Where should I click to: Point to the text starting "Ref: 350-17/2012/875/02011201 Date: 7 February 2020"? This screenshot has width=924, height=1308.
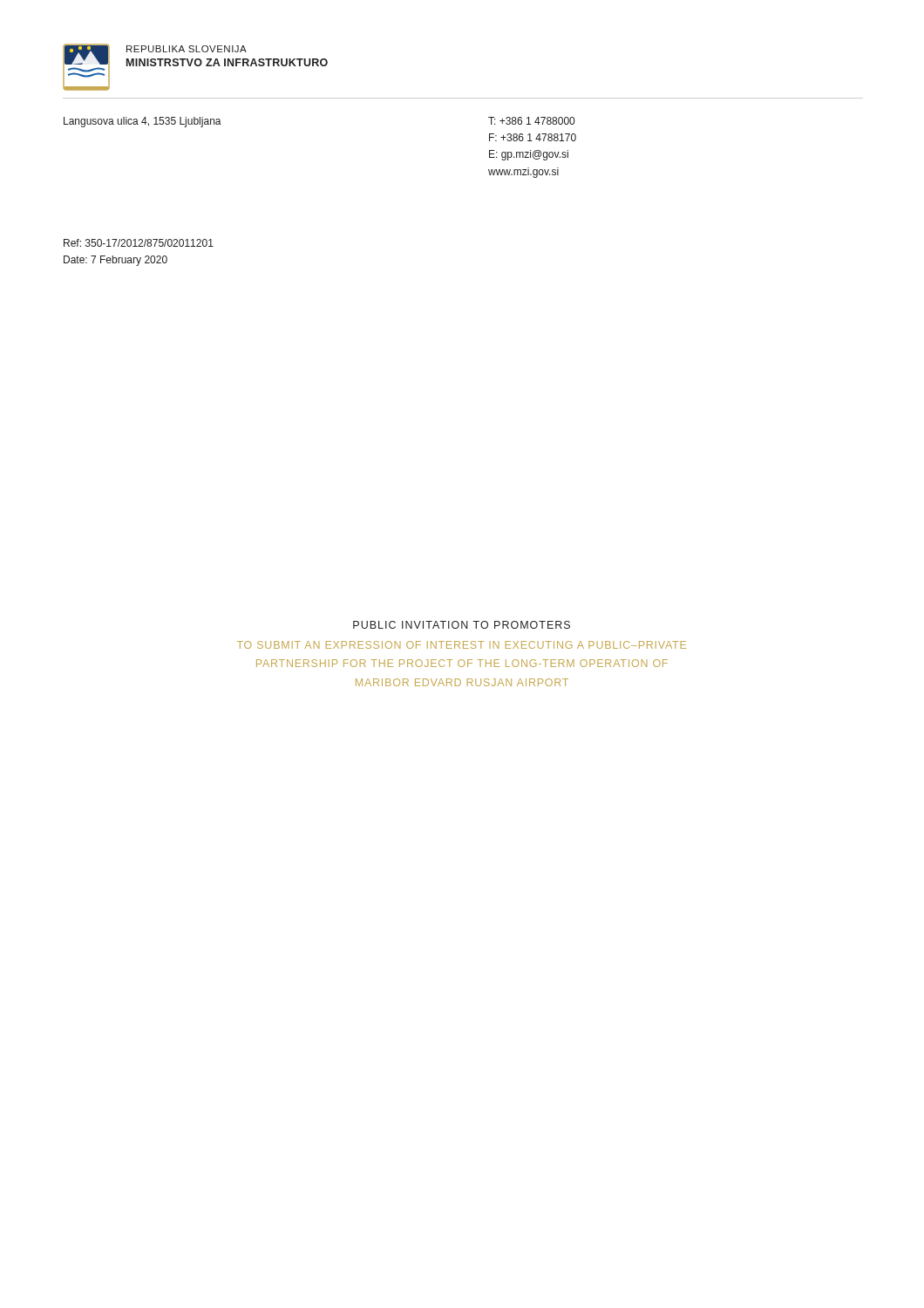pyautogui.click(x=138, y=252)
